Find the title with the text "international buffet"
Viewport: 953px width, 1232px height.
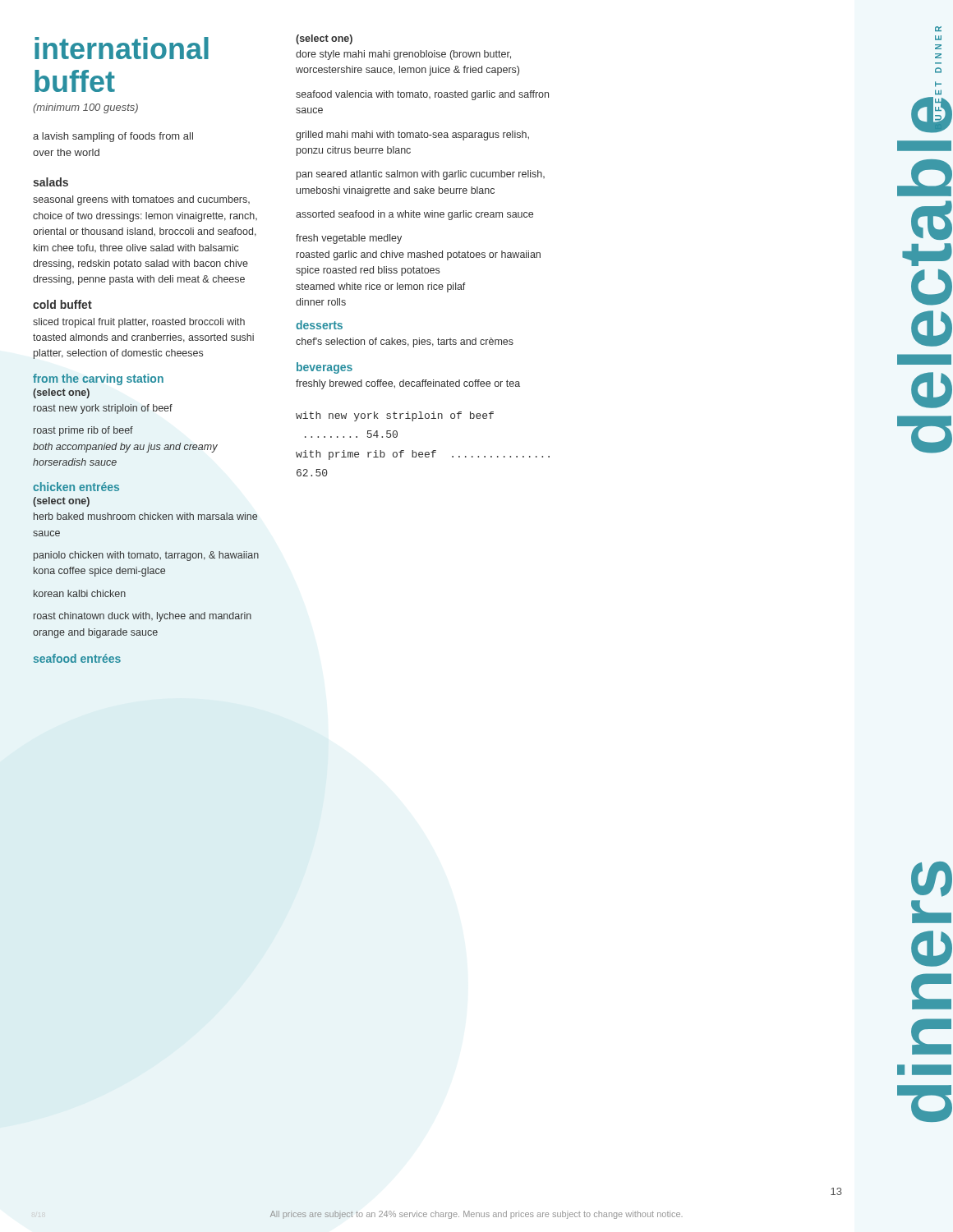[x=122, y=65]
